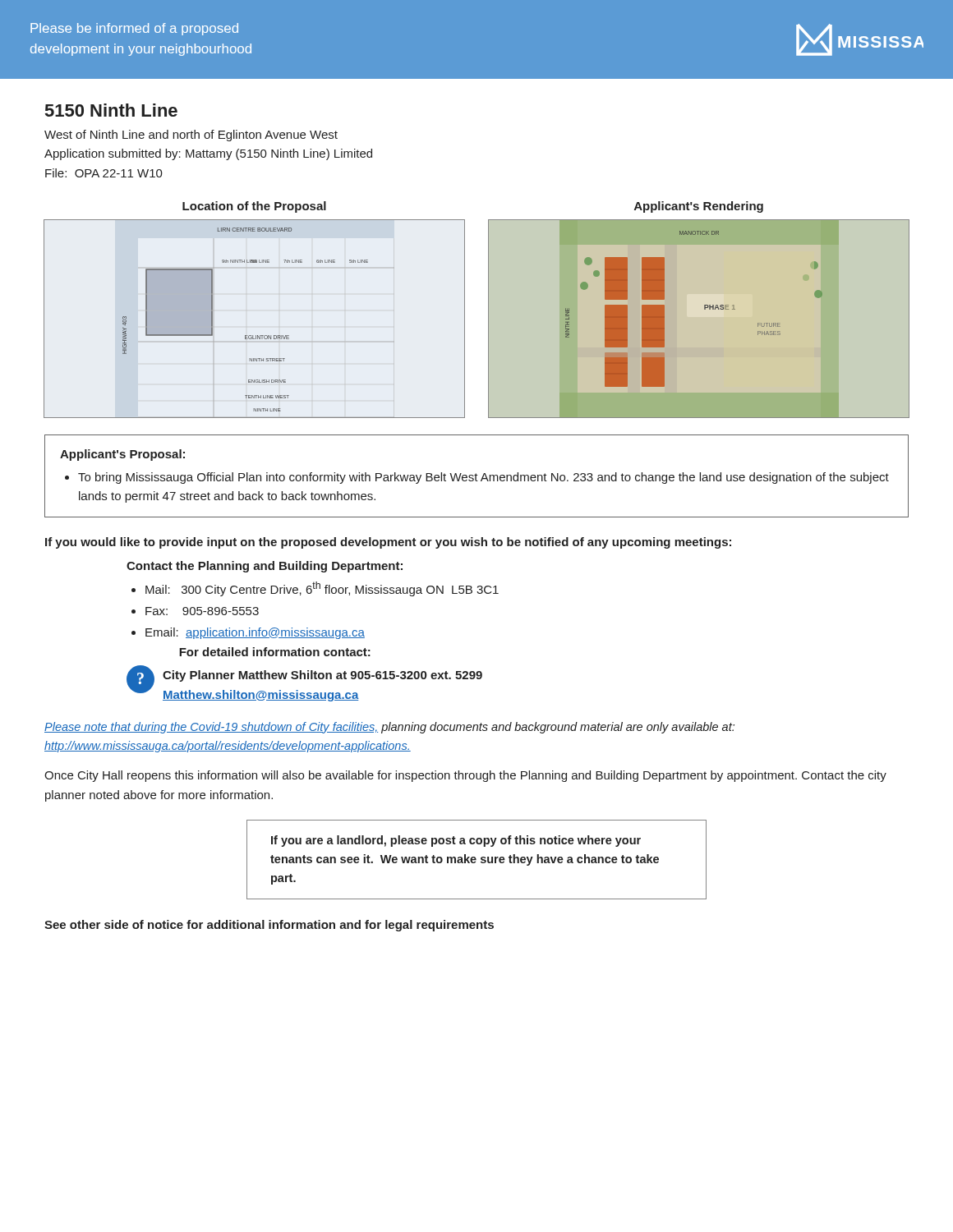Select the illustration
The image size is (953, 1232).
coord(699,318)
